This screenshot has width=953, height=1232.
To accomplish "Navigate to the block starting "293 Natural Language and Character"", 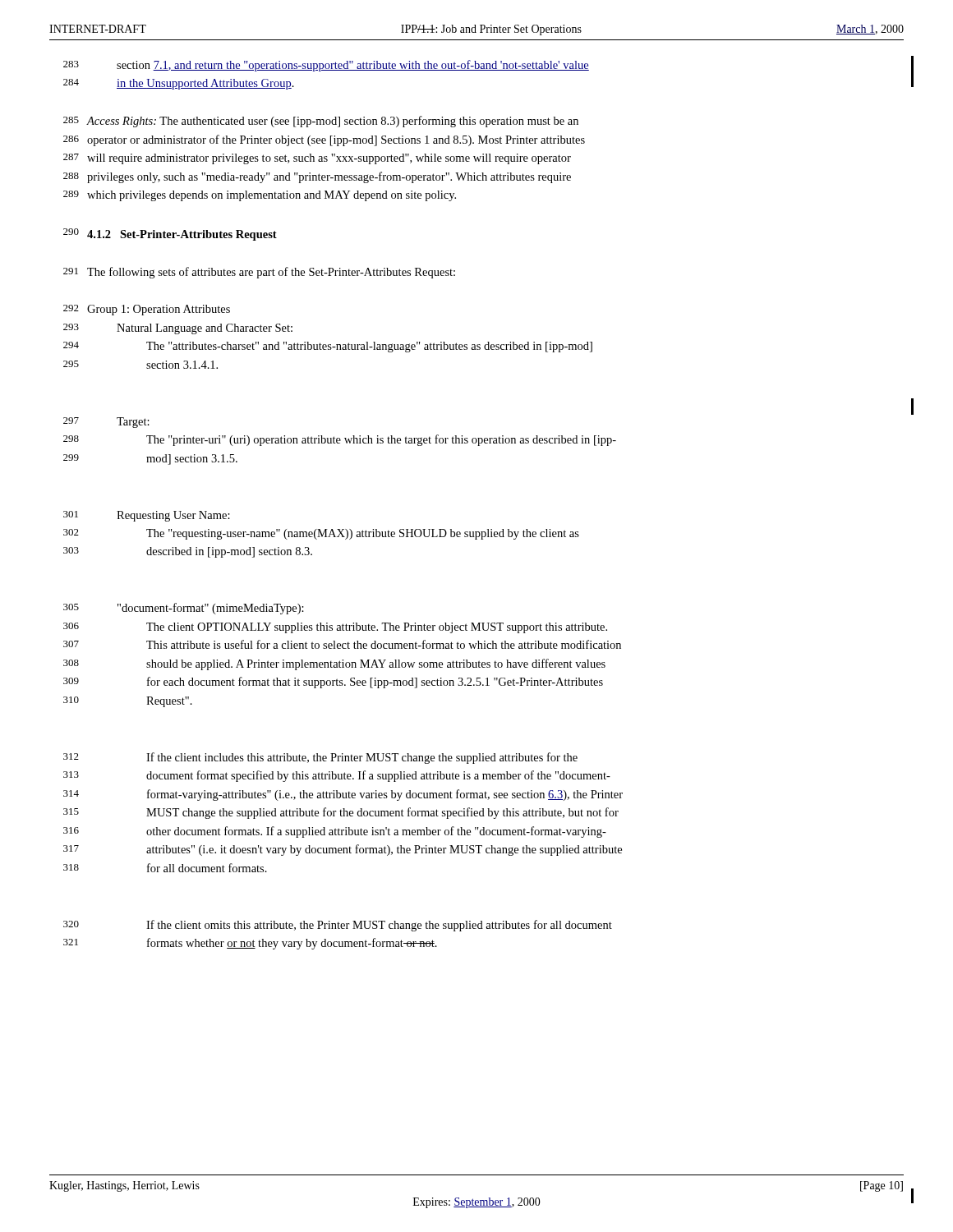I will [476, 346].
